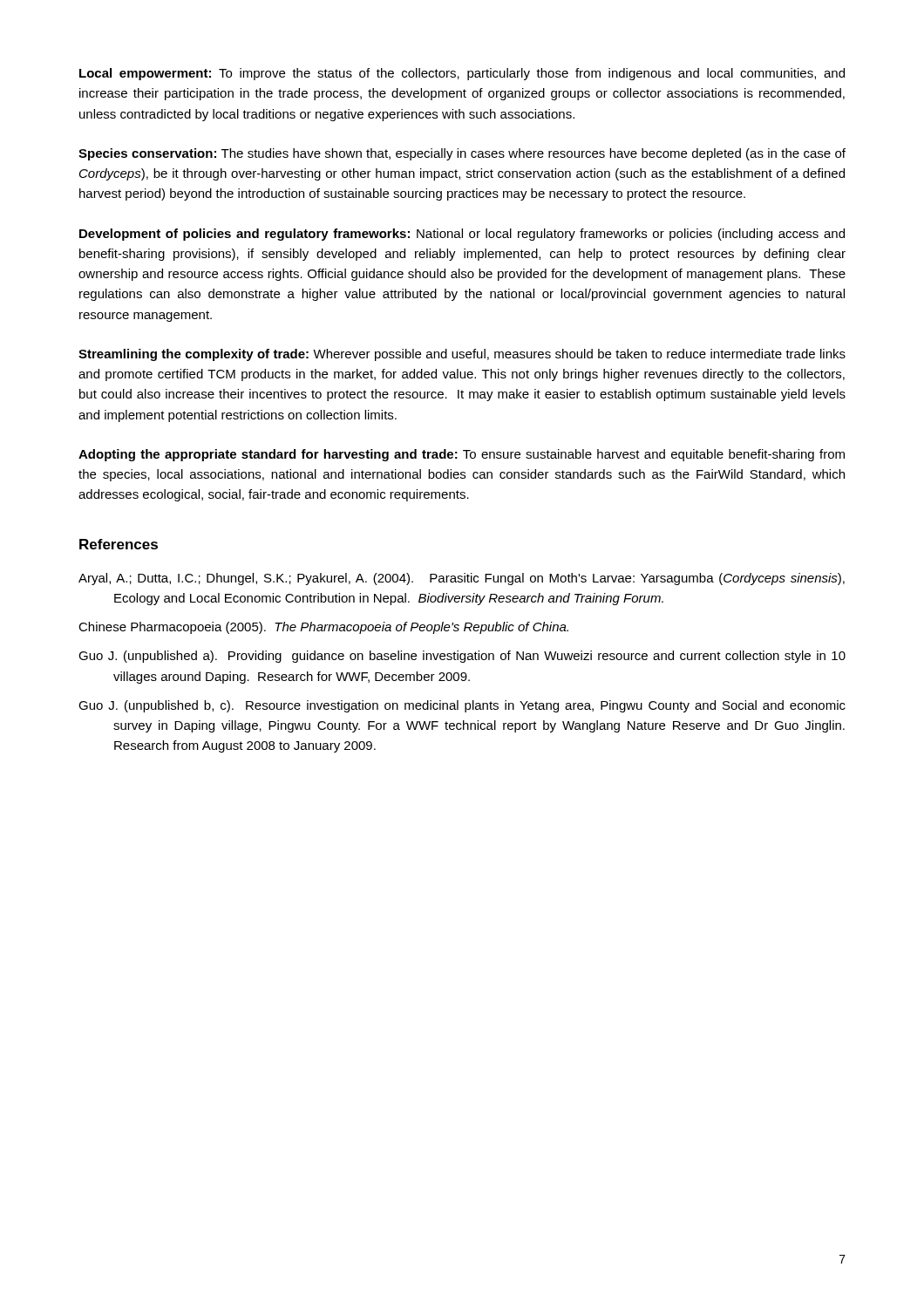
Task: Find the block on this page that starts "Streamlining the complexity of trade: Wherever possible"
Action: [x=462, y=384]
